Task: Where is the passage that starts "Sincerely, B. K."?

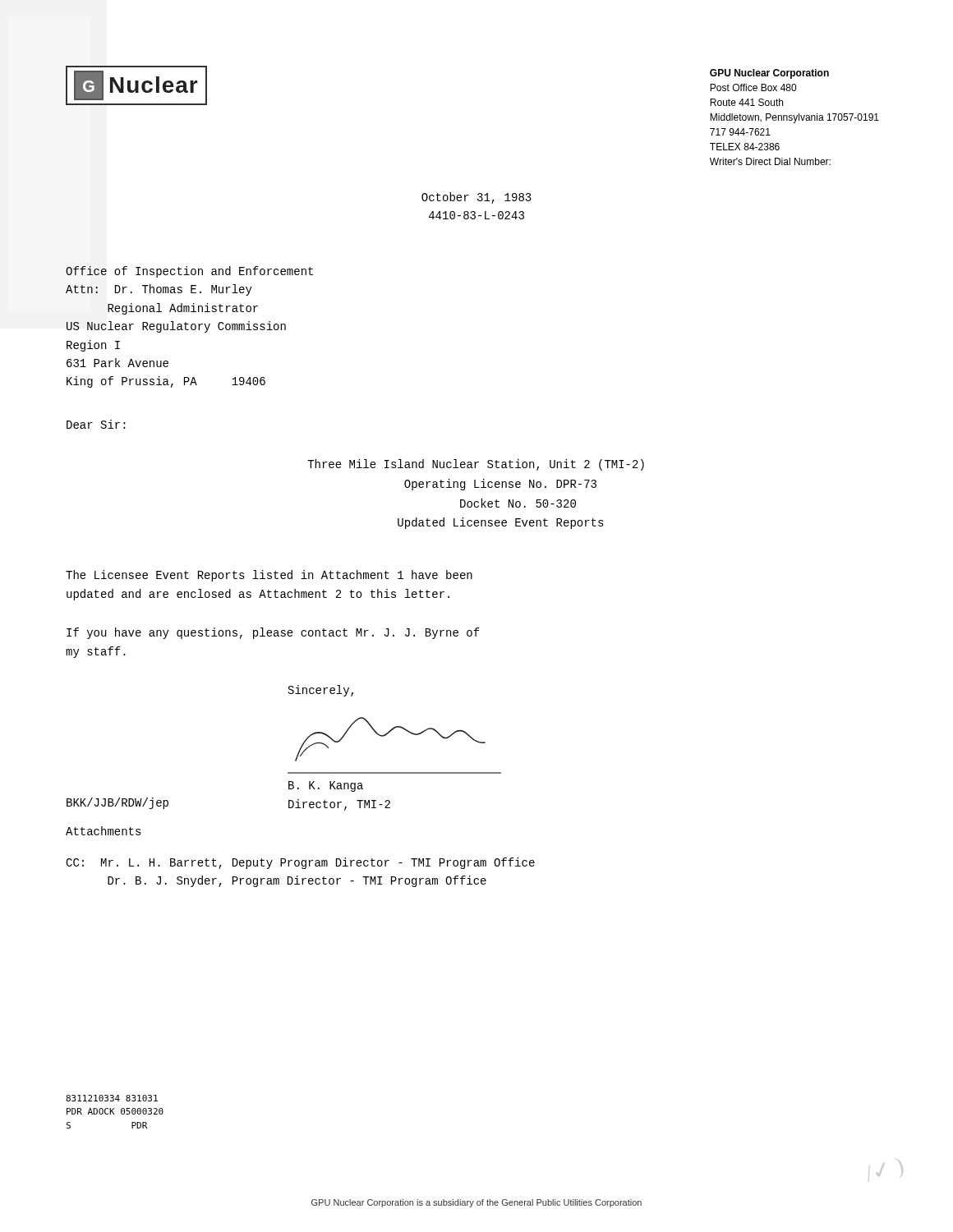Action: (321, 691)
